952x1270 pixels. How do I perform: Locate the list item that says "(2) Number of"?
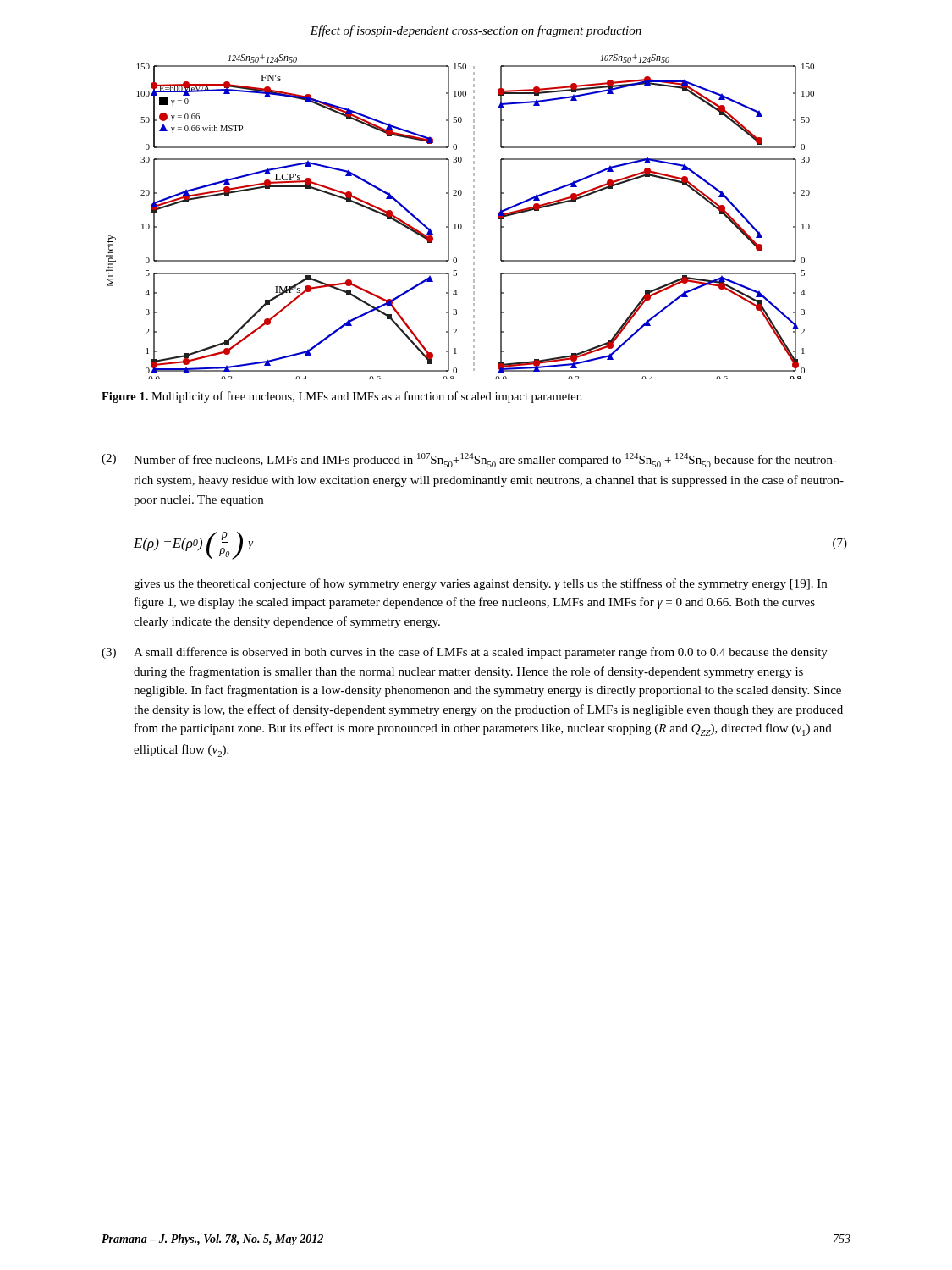click(476, 479)
